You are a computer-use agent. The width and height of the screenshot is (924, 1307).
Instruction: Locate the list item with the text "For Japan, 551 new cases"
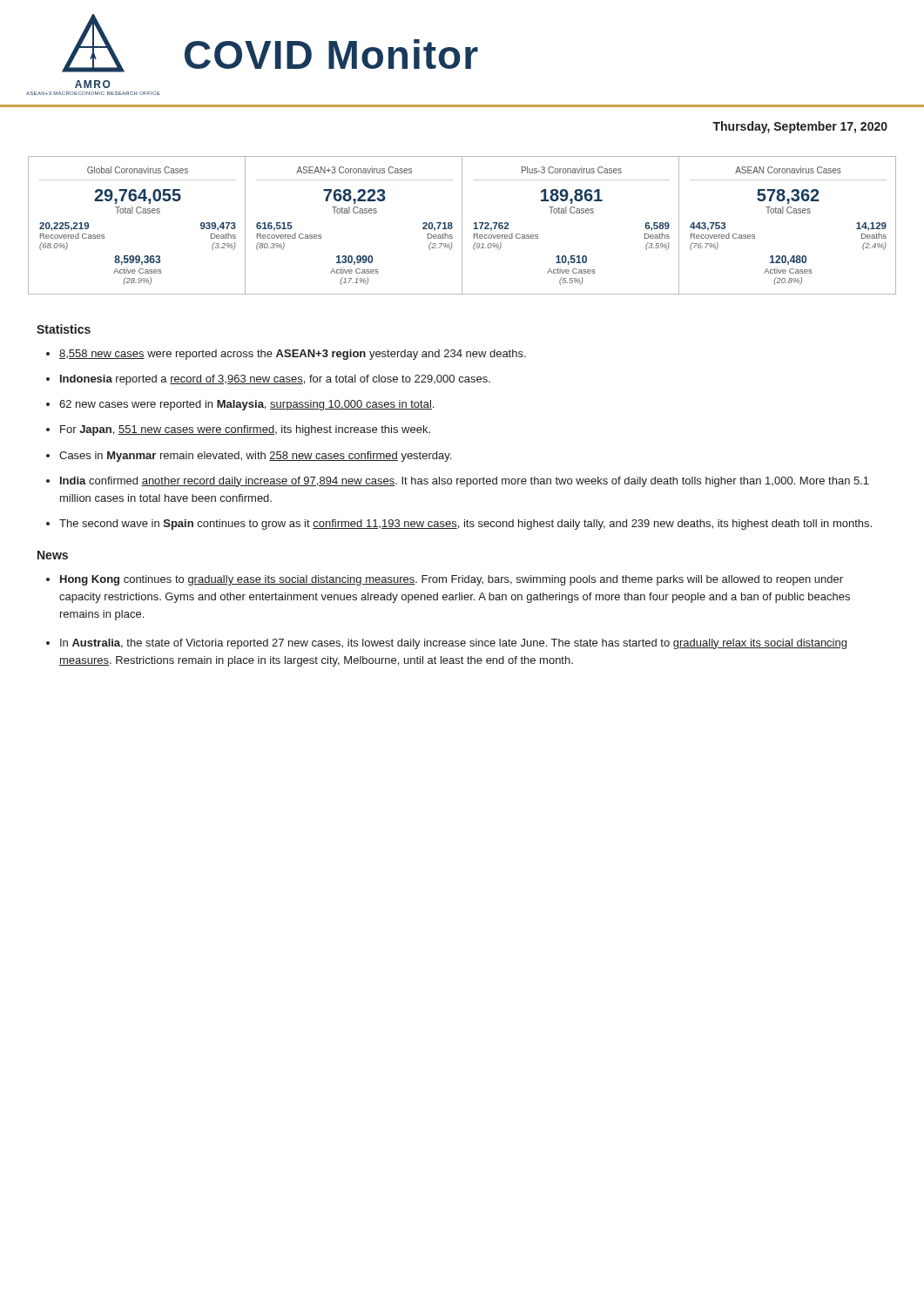point(245,429)
